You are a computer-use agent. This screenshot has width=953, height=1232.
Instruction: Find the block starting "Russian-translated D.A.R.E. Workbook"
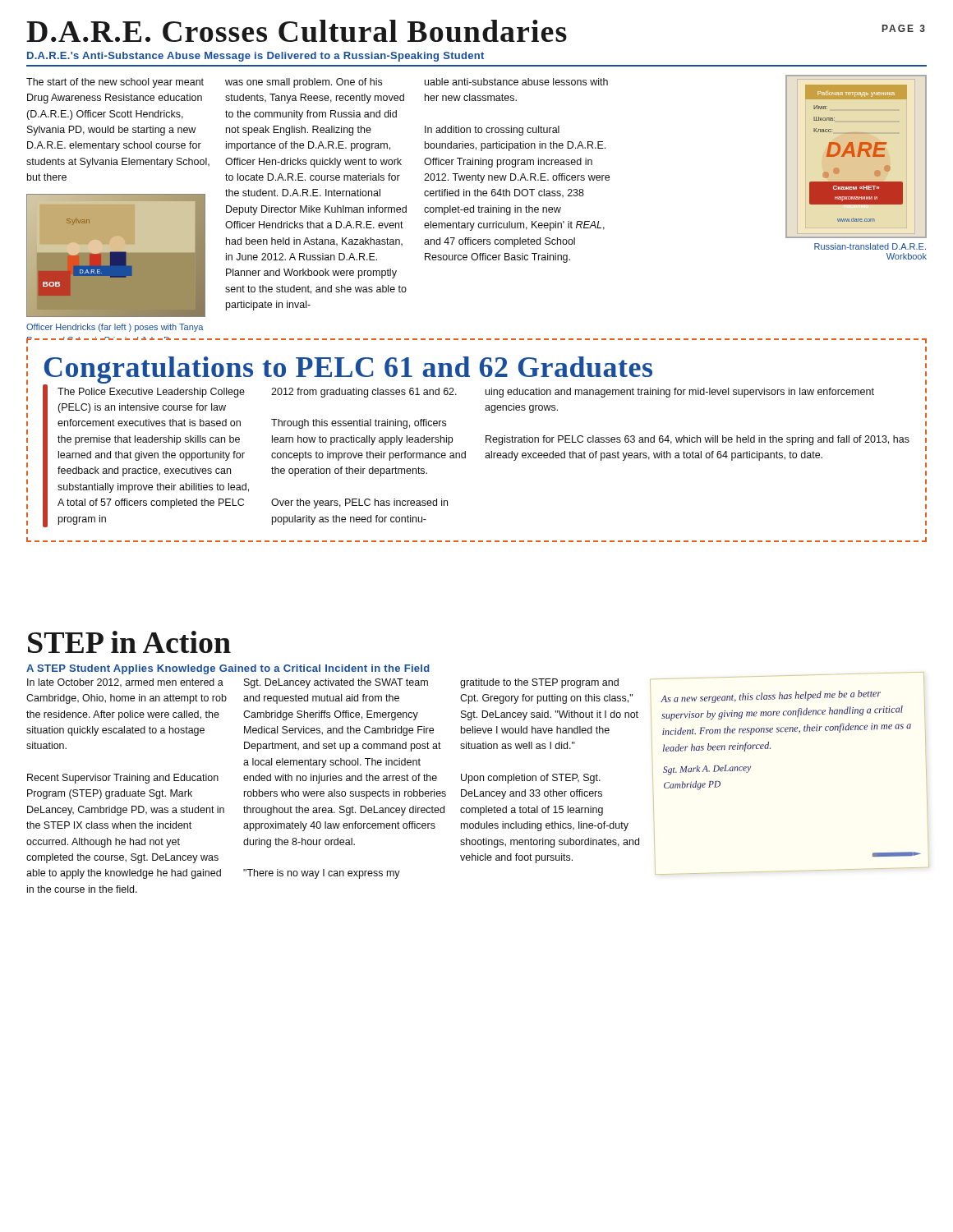870,251
